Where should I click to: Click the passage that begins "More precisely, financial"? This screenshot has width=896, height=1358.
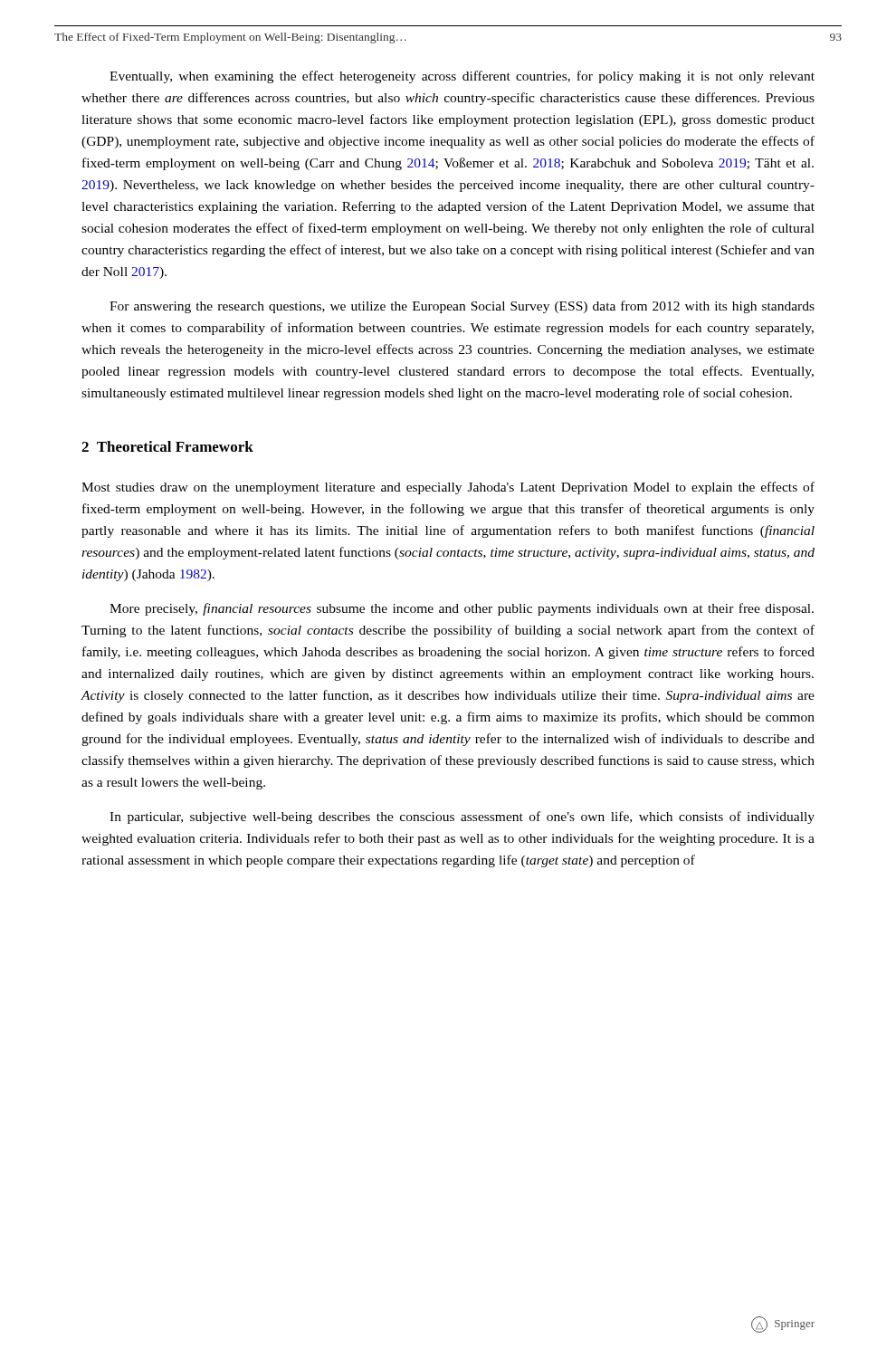[x=448, y=696]
